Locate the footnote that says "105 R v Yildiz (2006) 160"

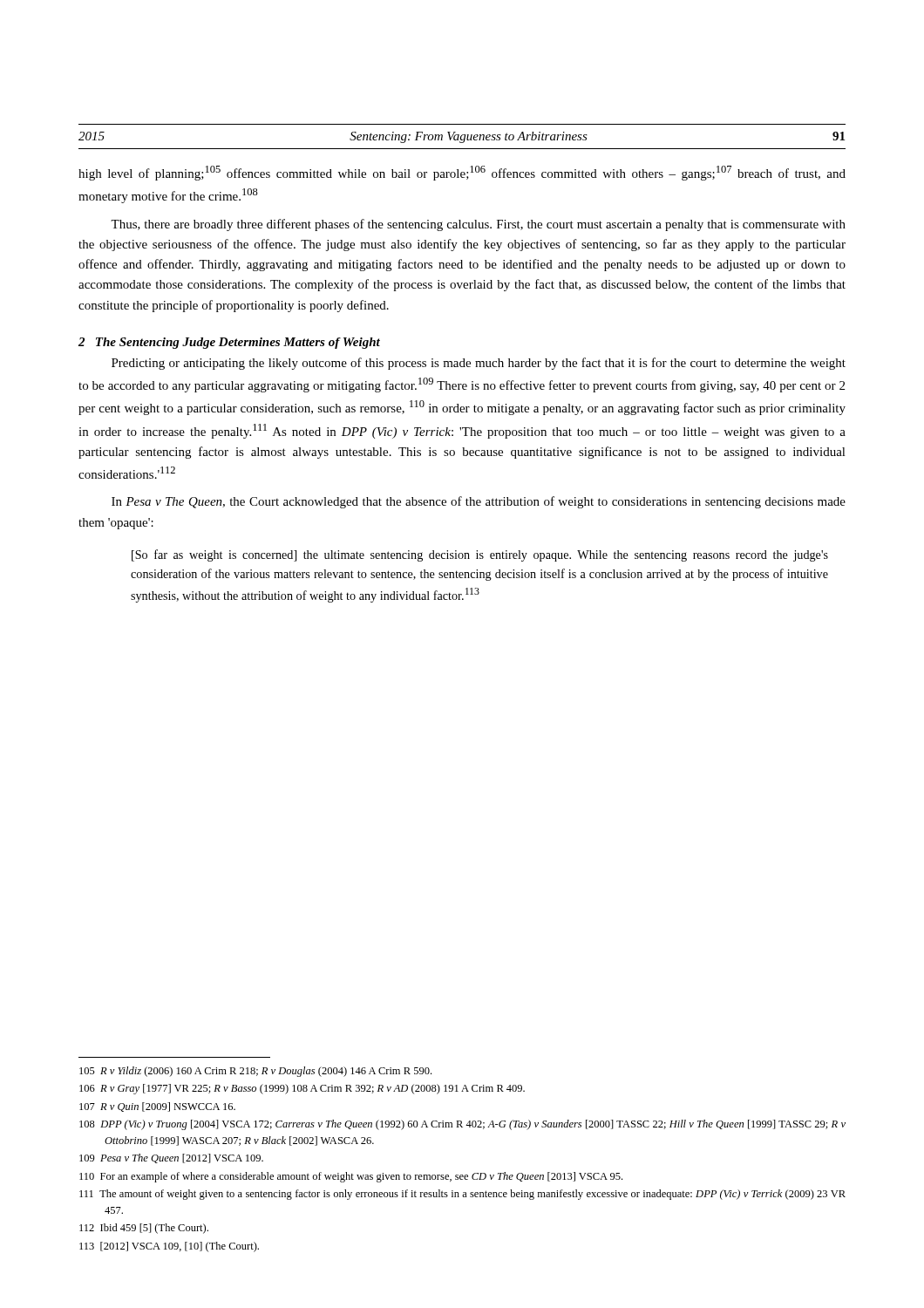pos(255,1070)
